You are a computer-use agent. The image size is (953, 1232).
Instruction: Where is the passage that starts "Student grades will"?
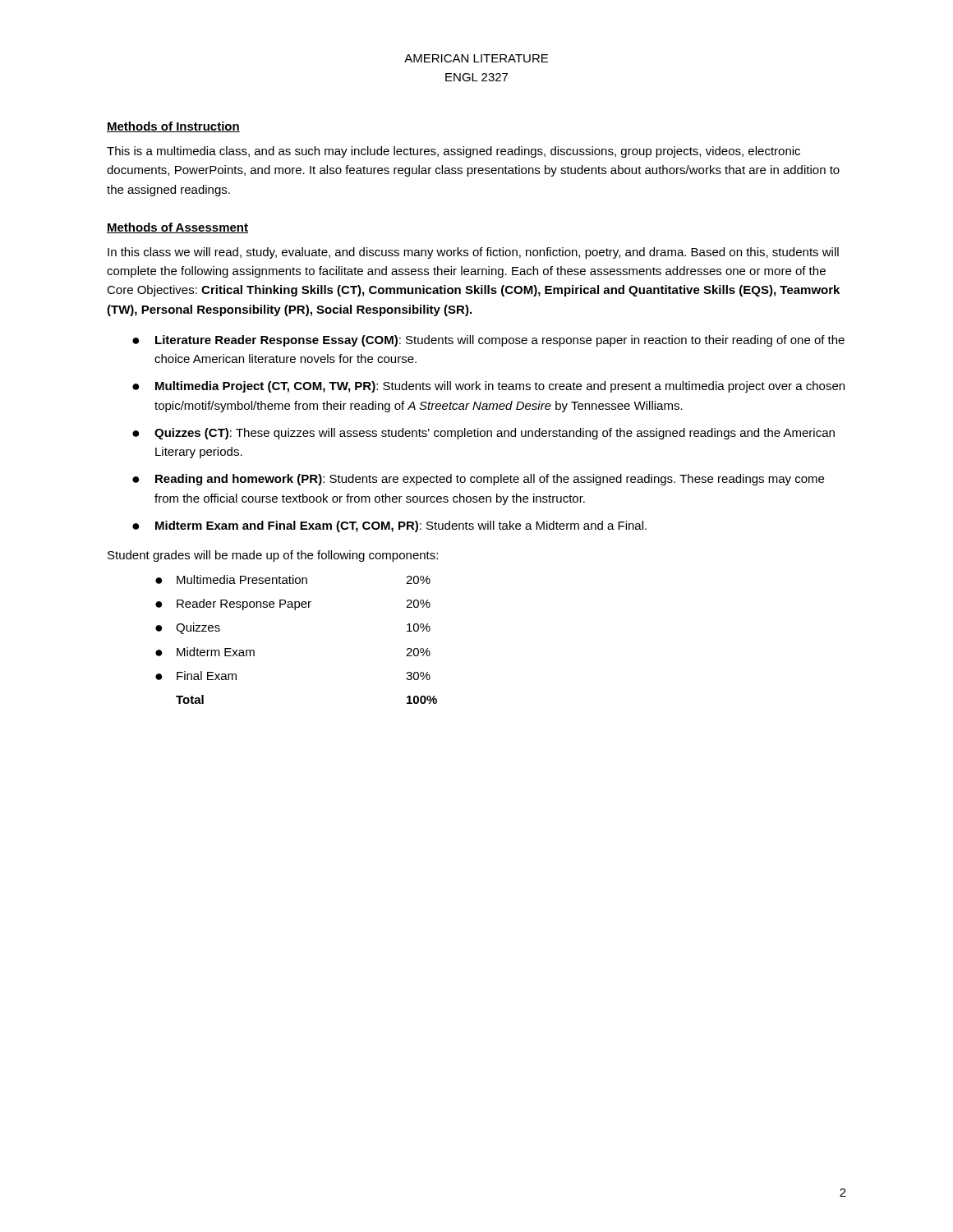[273, 555]
